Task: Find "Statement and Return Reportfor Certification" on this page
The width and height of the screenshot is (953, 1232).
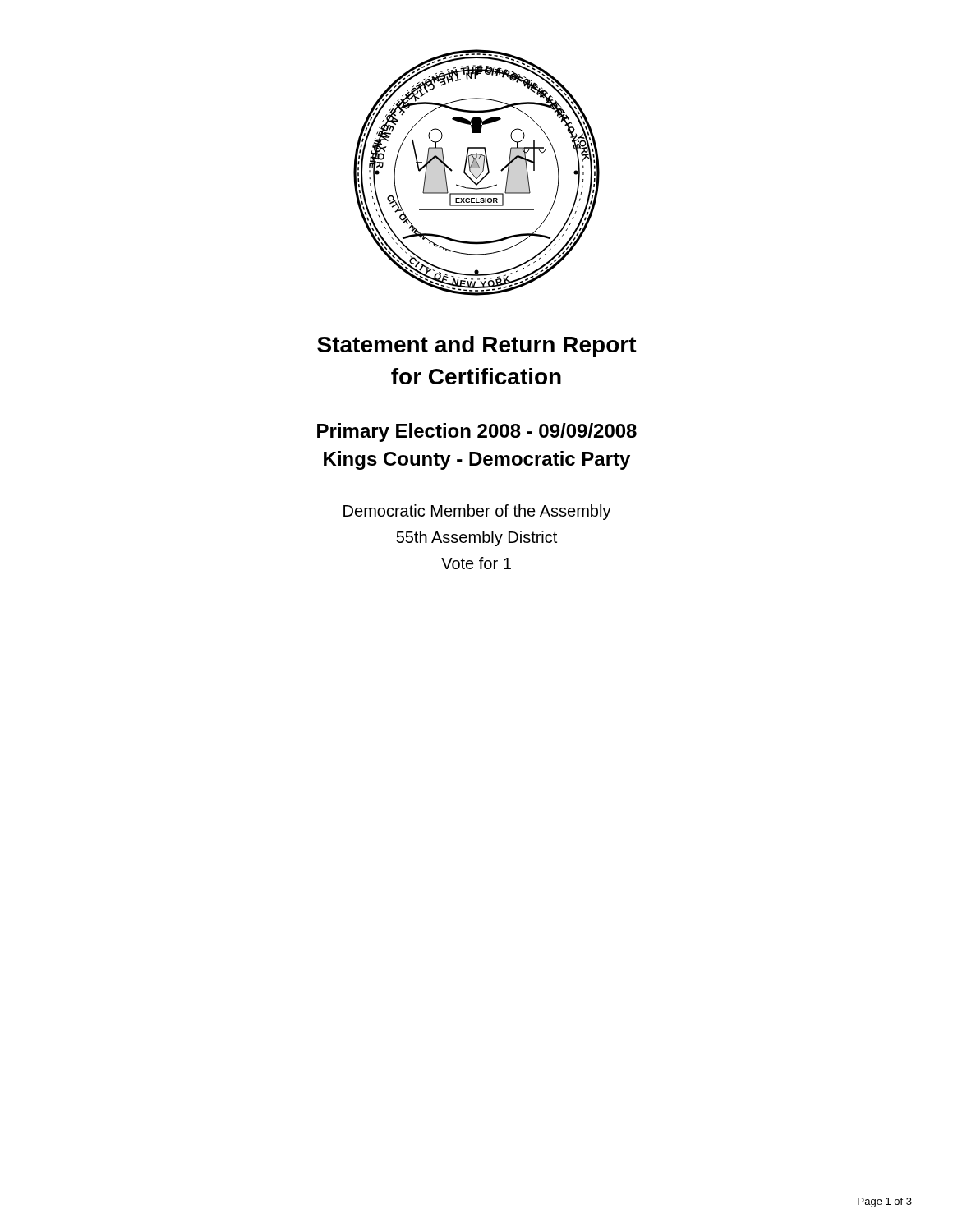Action: 476,361
